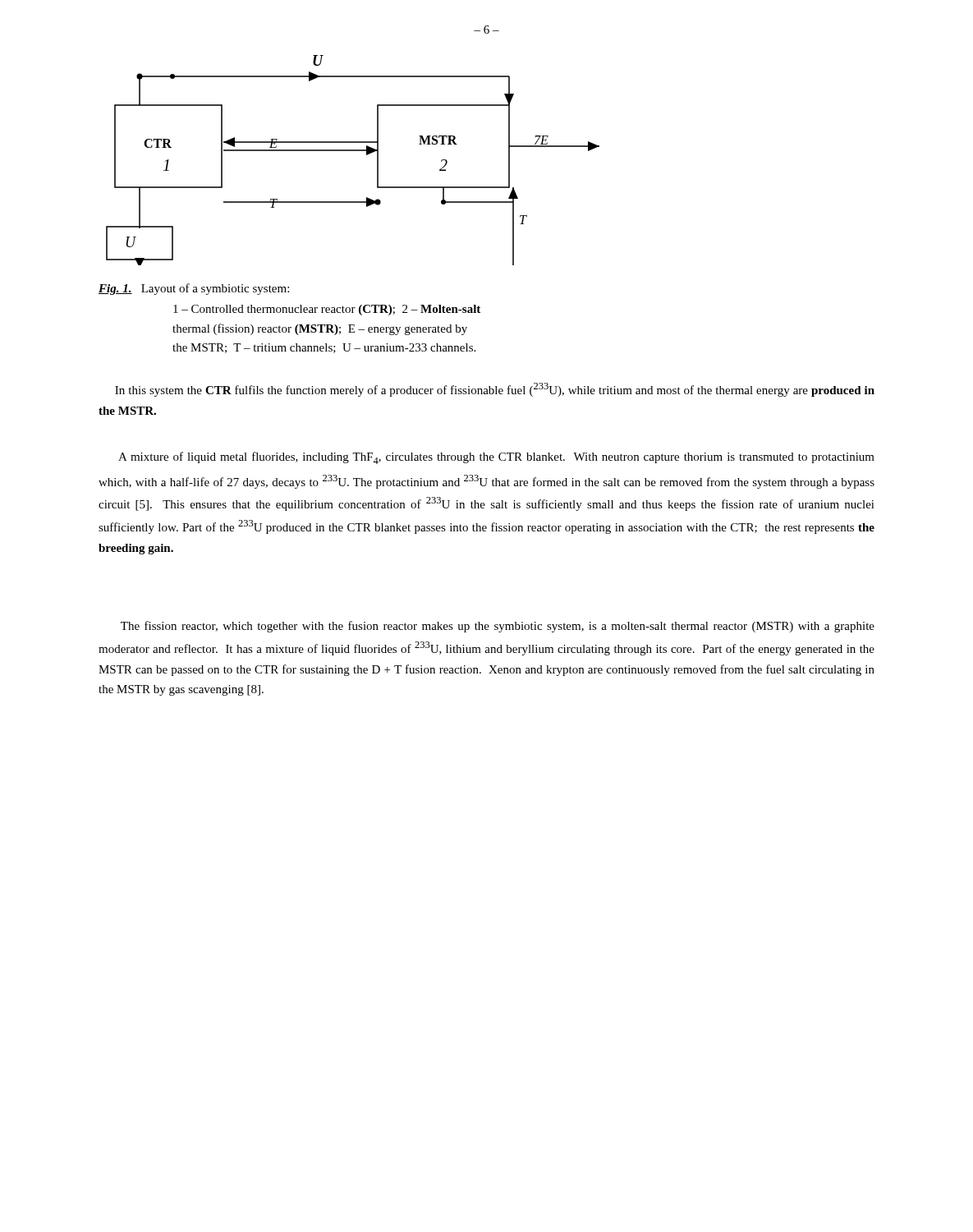Click on the text block starting "The fission reactor, which together with the fusion"

click(x=486, y=658)
